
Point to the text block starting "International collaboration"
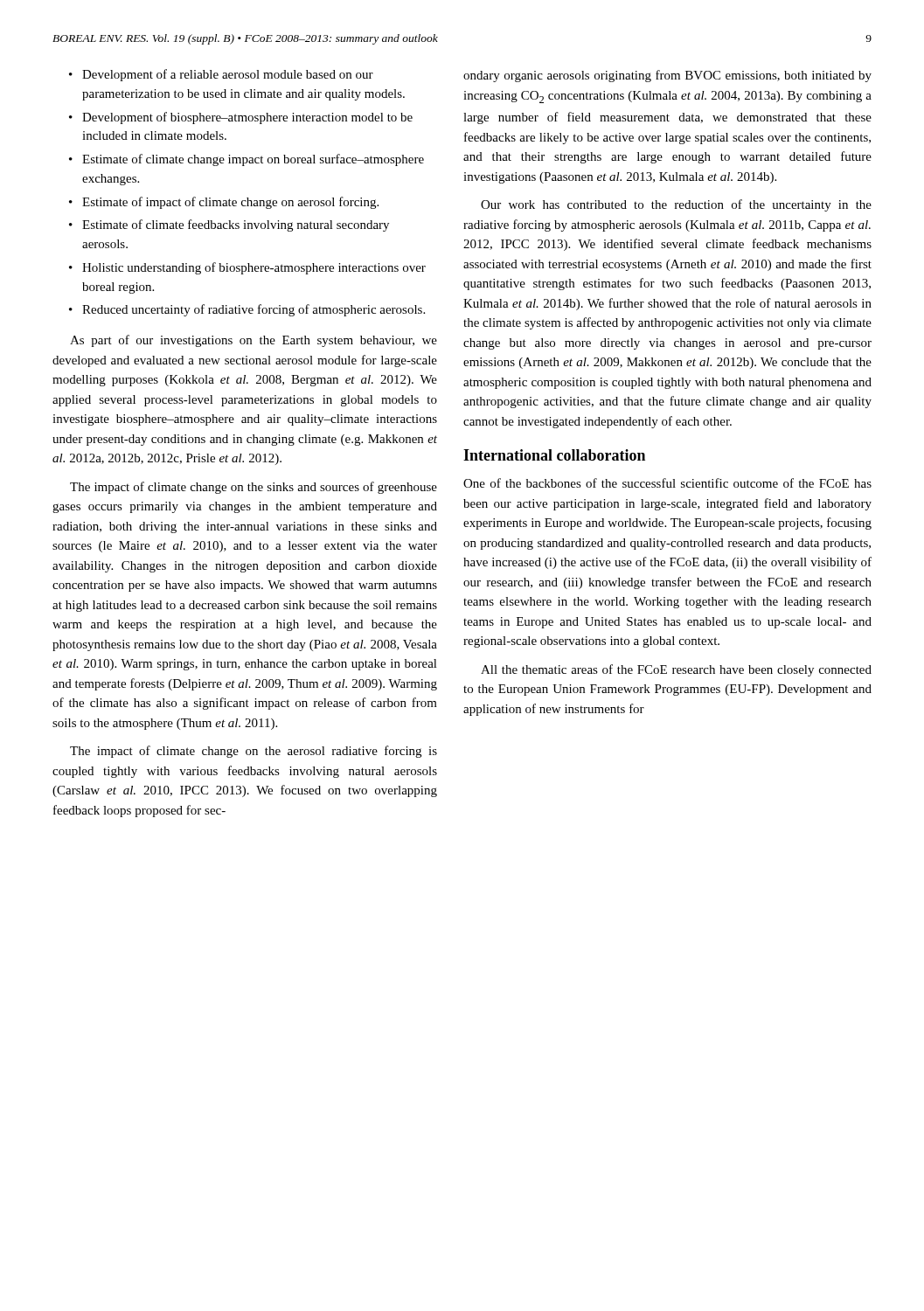pyautogui.click(x=554, y=456)
